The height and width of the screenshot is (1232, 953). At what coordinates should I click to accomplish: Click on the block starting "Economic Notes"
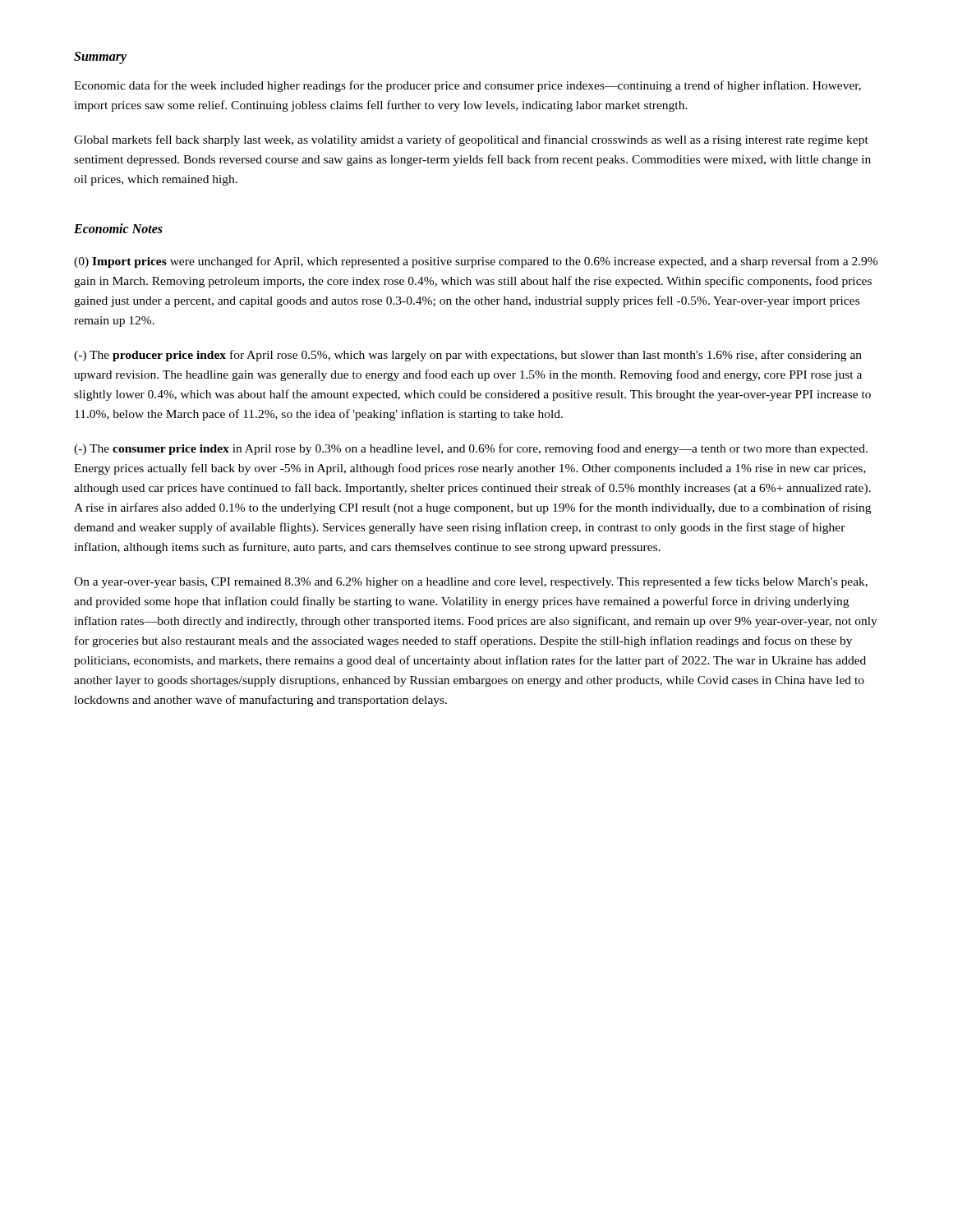click(118, 229)
